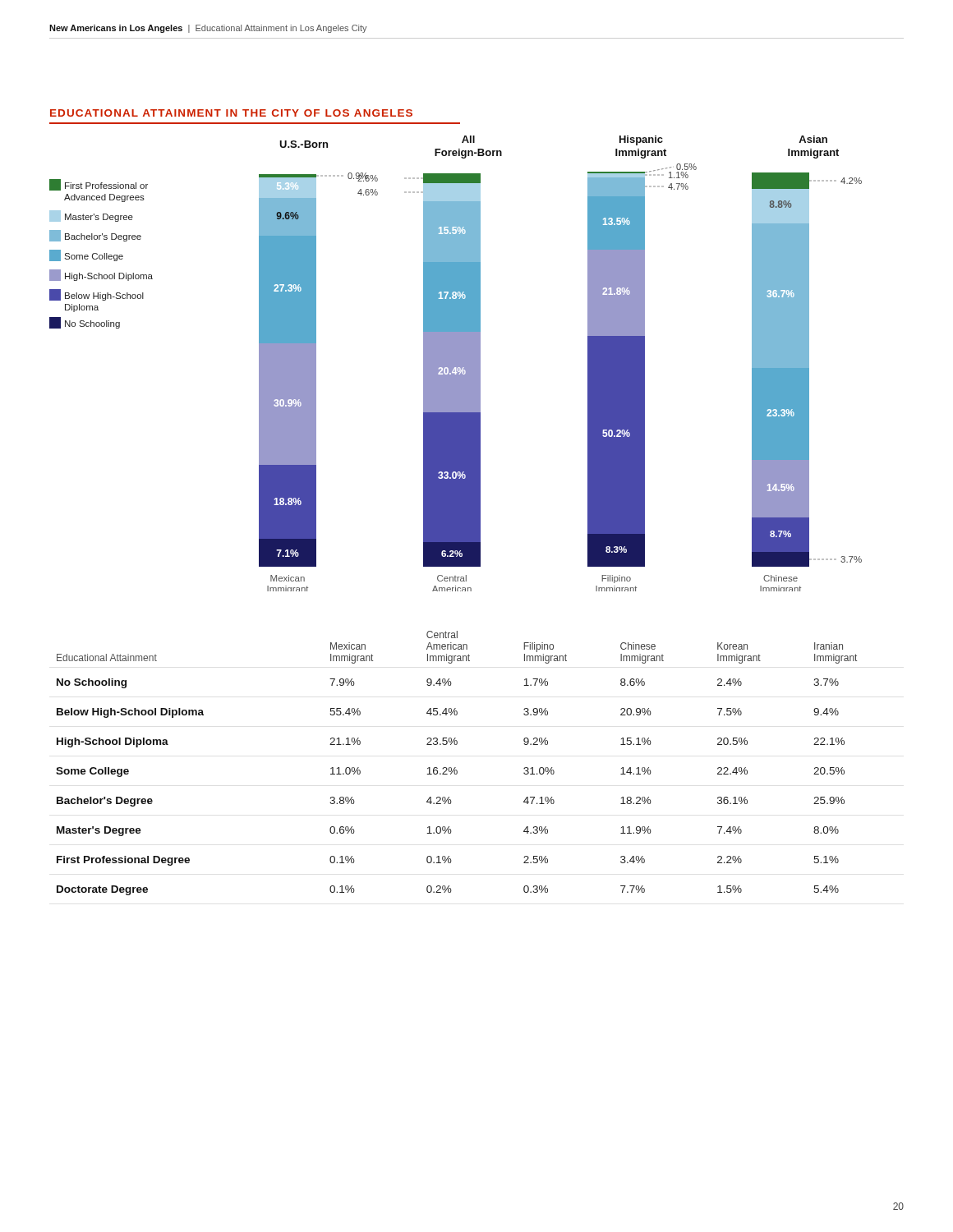
Task: Click on the stacked bar chart
Action: coord(476,361)
